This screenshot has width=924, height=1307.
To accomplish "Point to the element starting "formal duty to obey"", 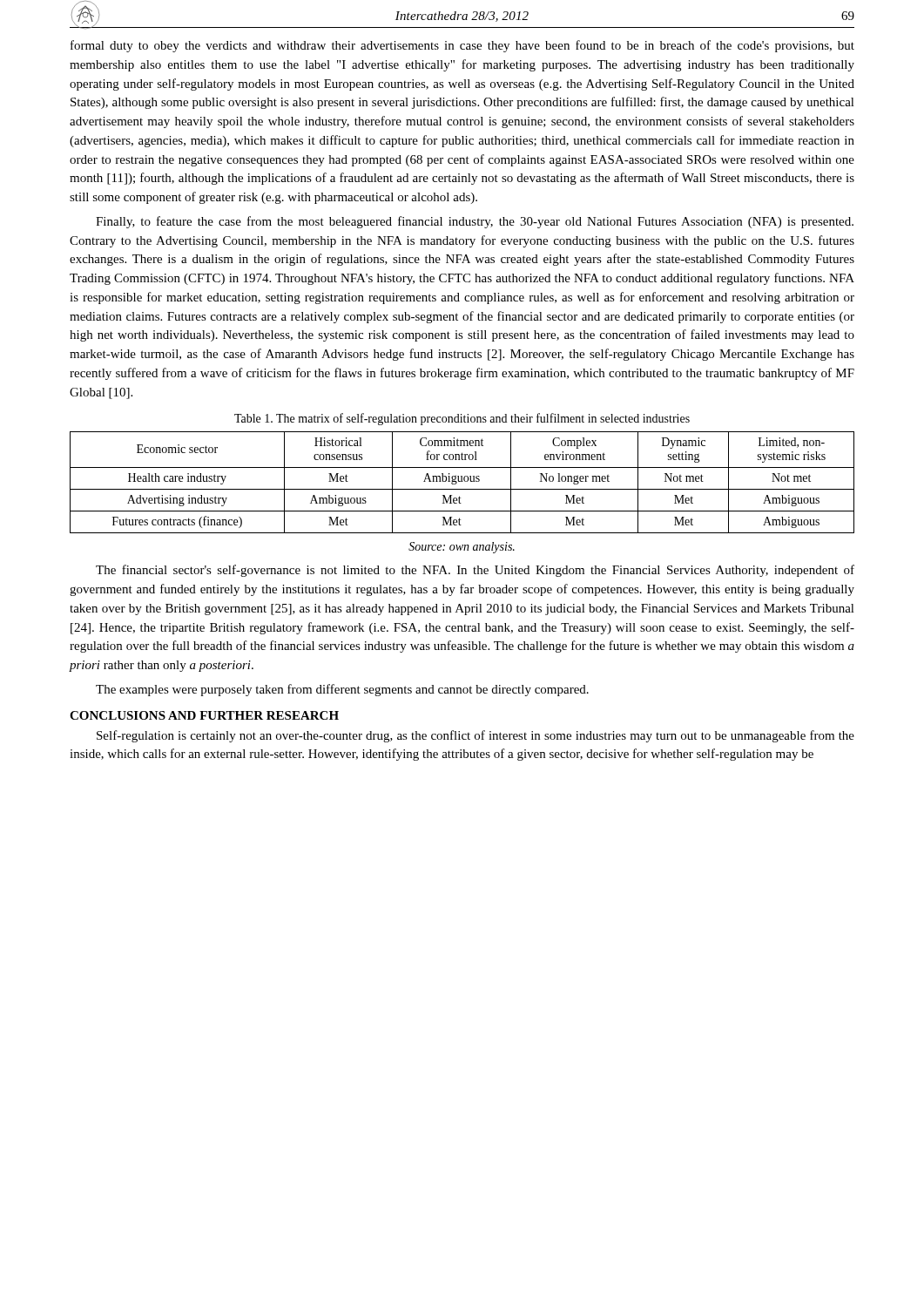I will pyautogui.click(x=462, y=219).
